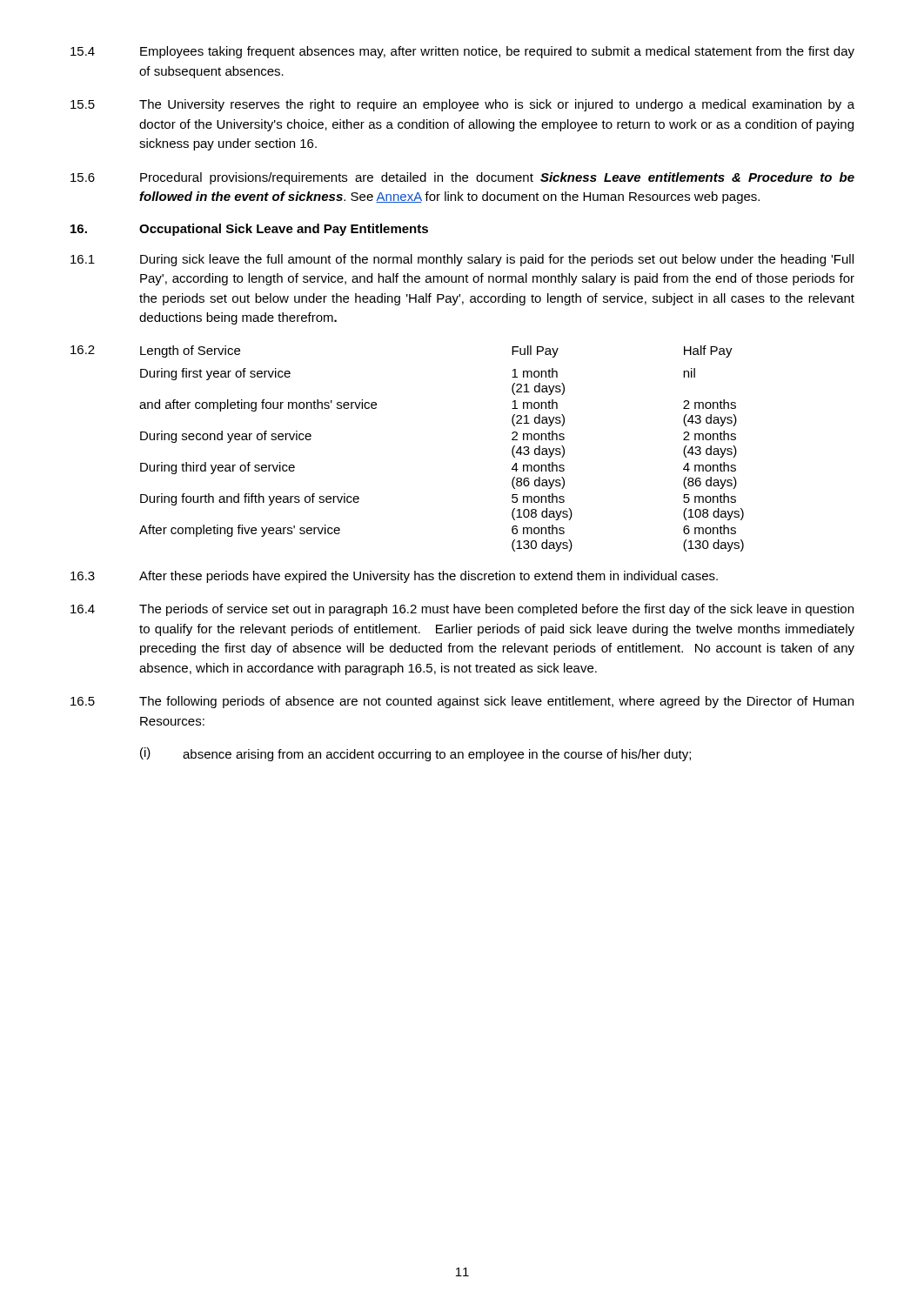Navigate to the passage starting "16.1 During sick leave"

(462, 288)
